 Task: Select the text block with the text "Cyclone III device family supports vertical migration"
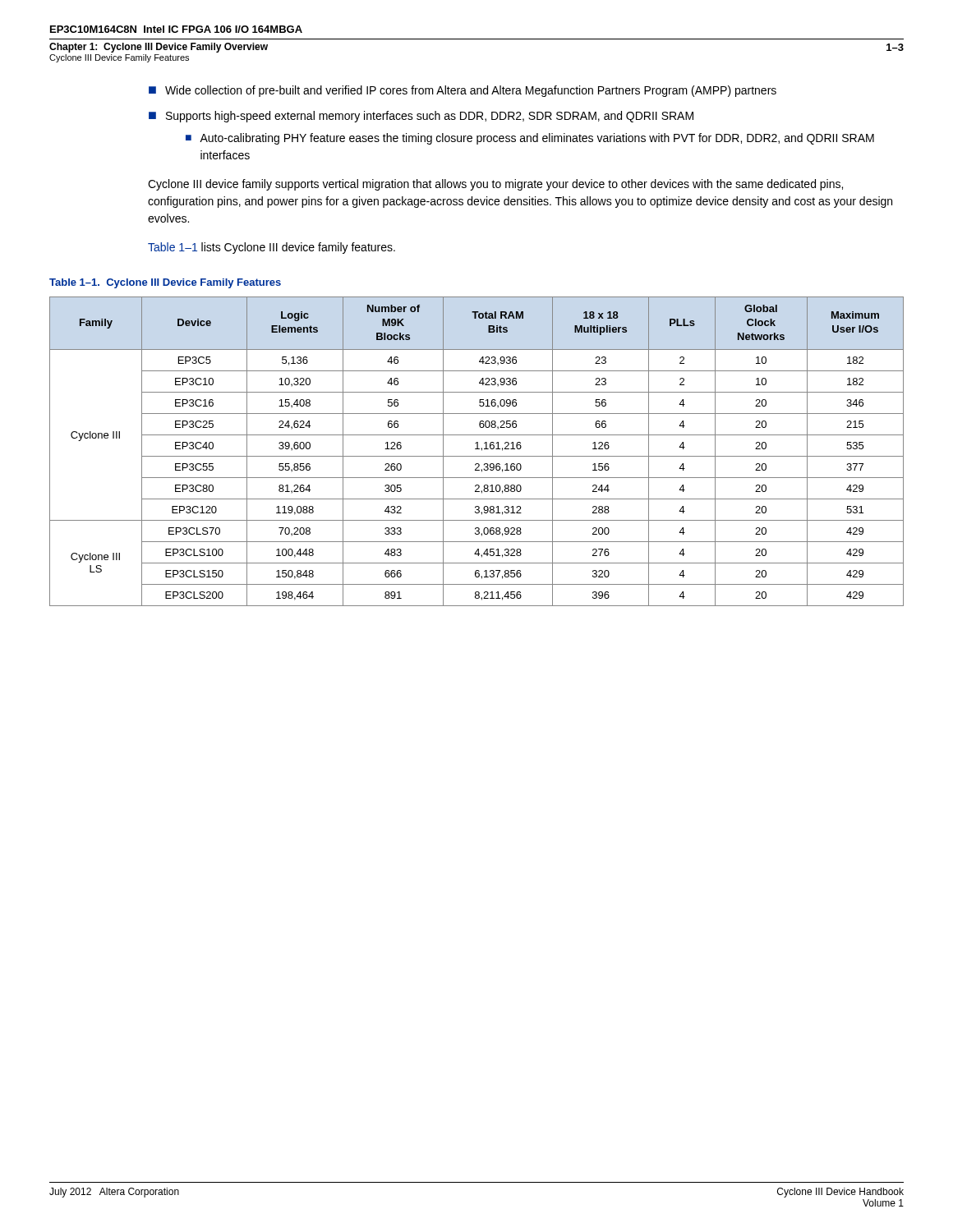[521, 201]
